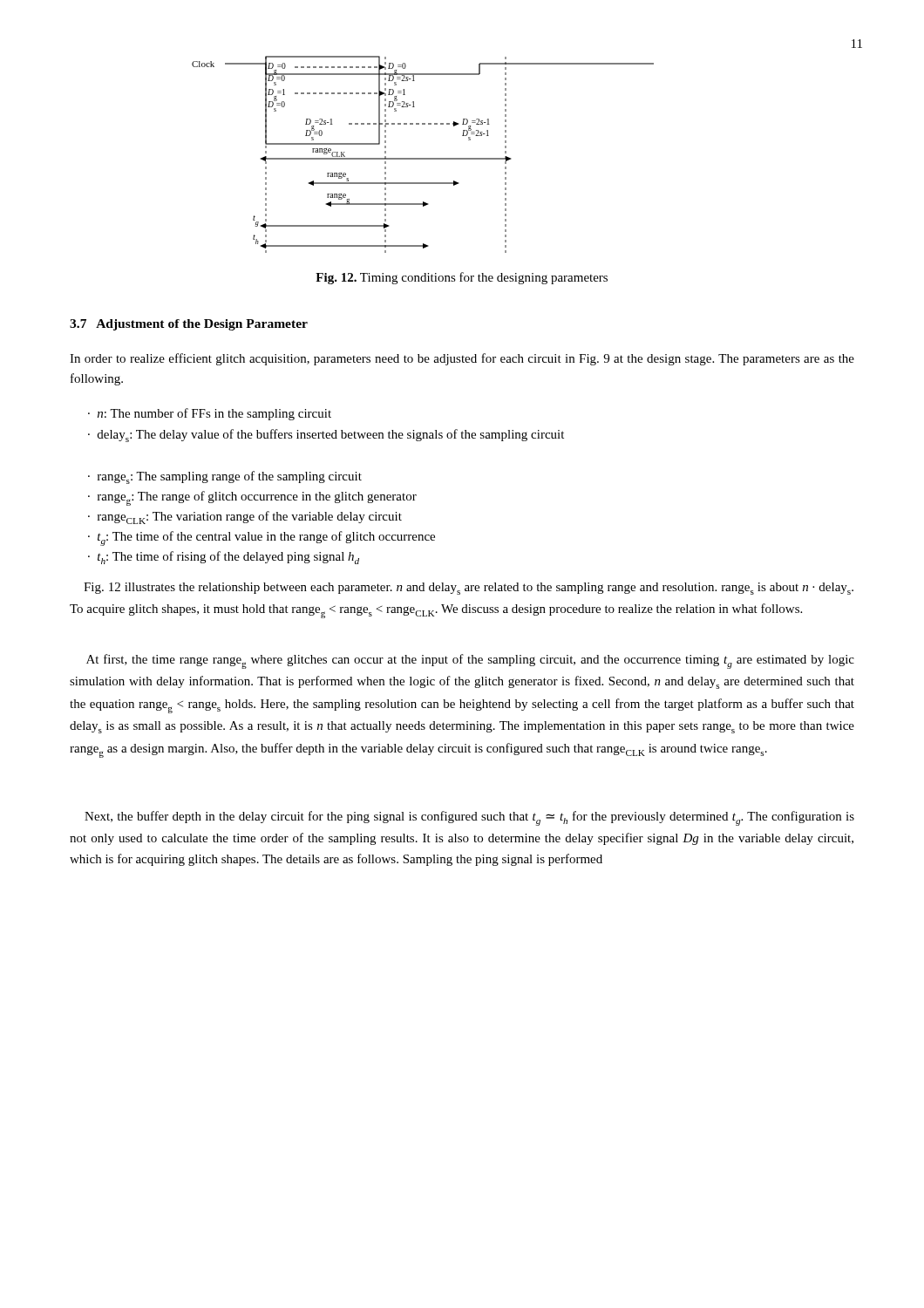Locate the element starting "In order to"
924x1308 pixels.
(462, 369)
